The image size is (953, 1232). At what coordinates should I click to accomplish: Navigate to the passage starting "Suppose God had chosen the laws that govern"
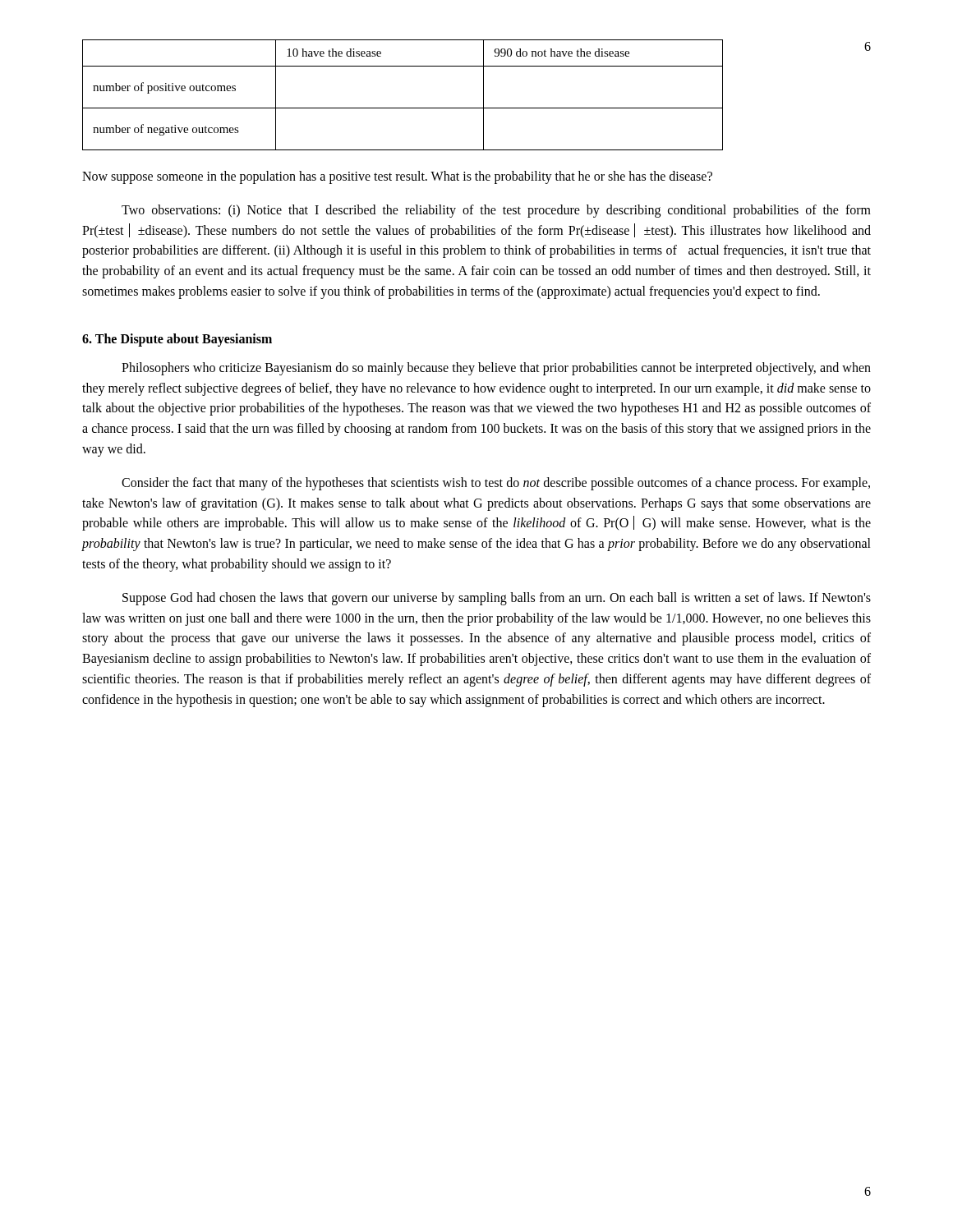pos(476,648)
